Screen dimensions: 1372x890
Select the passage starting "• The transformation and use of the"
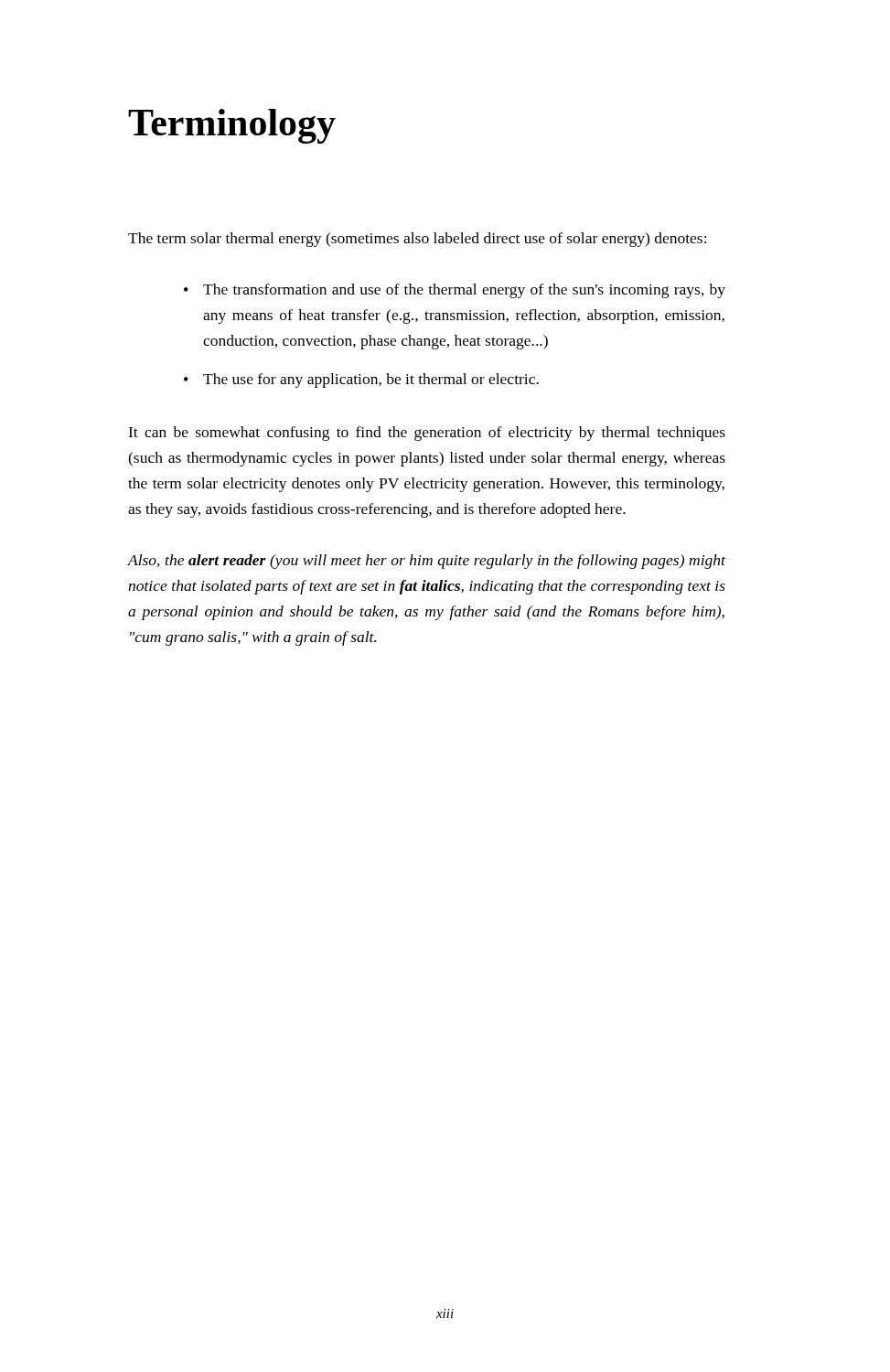[454, 314]
